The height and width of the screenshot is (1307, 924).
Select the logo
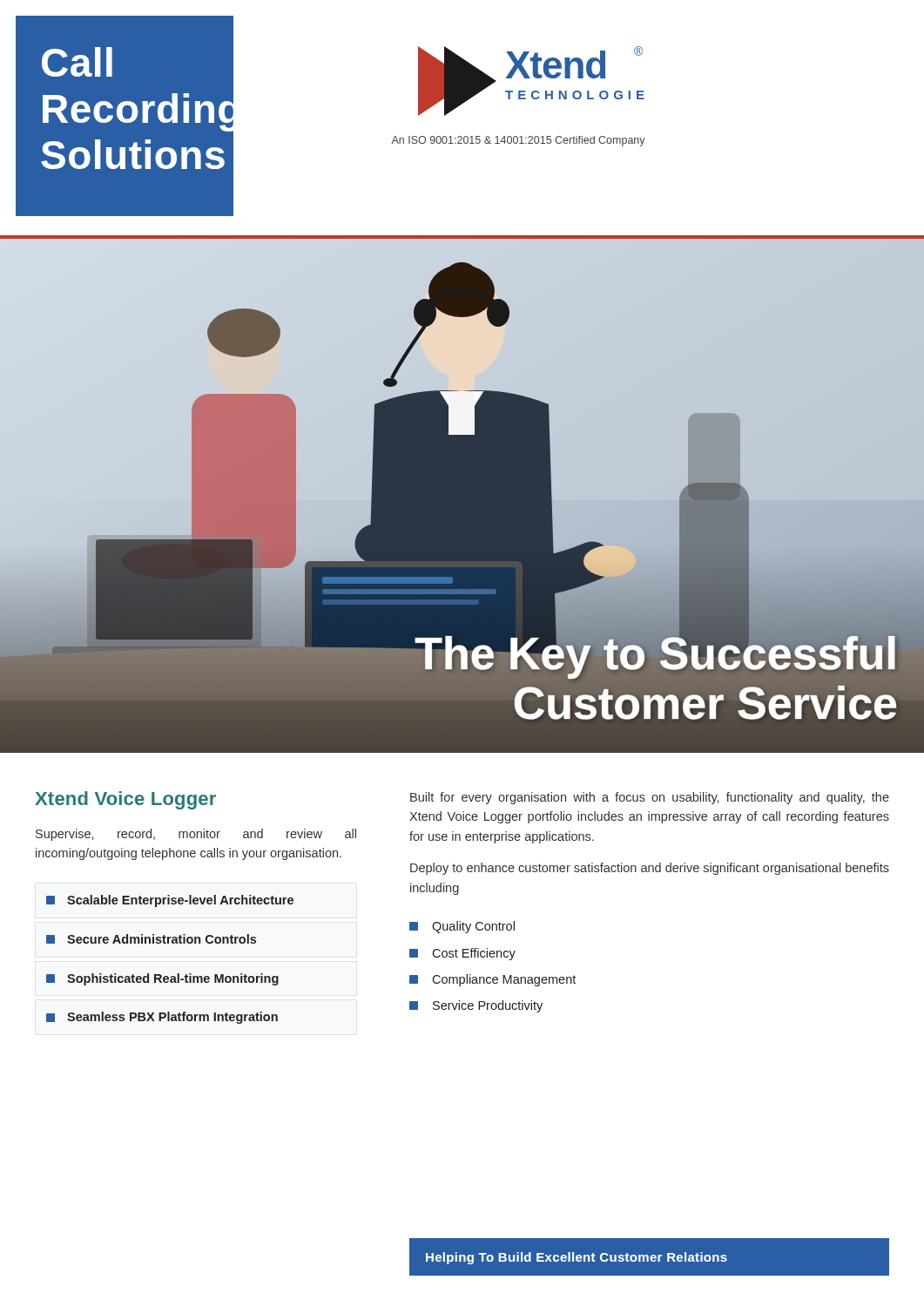518,90
